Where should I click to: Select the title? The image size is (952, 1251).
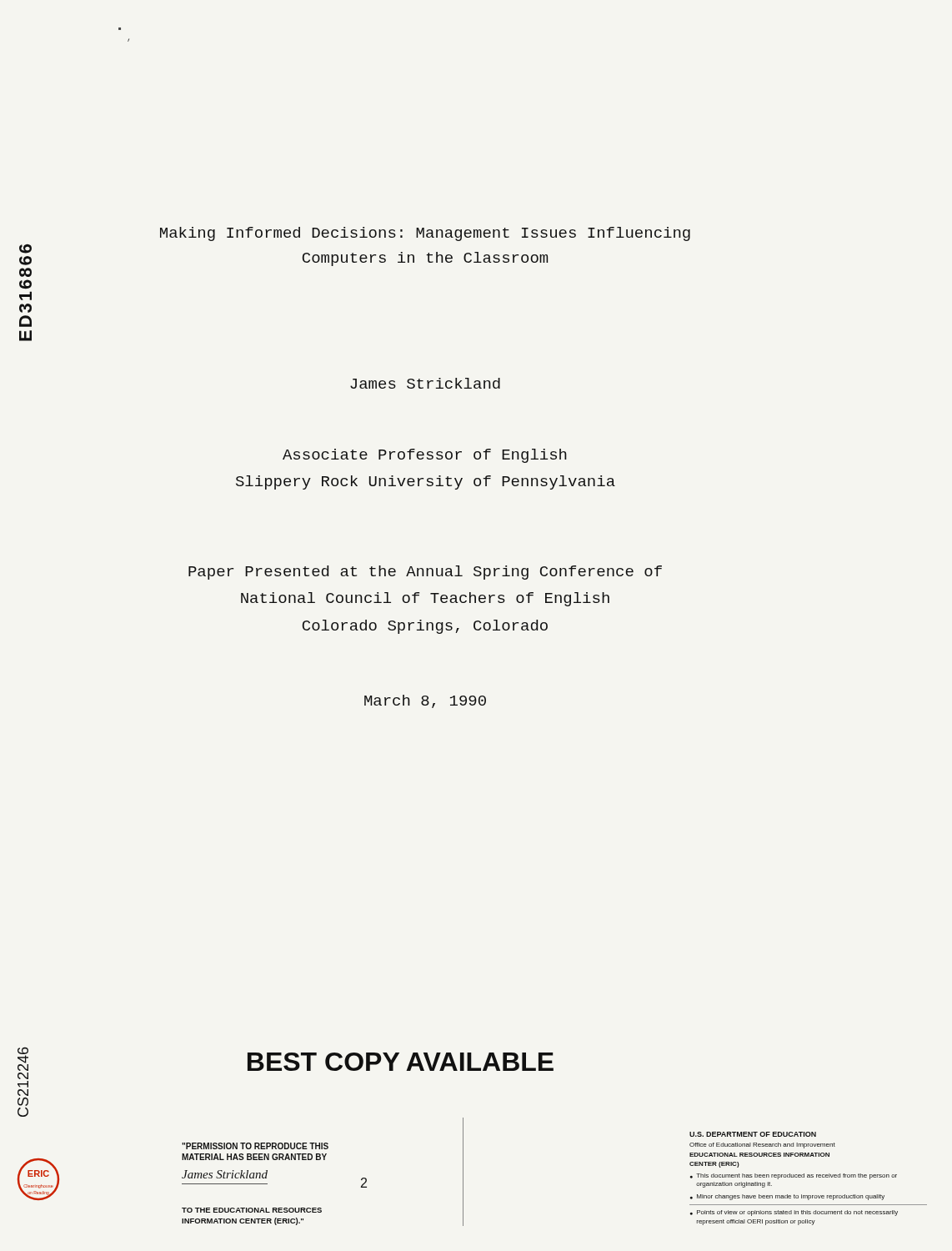(x=425, y=246)
